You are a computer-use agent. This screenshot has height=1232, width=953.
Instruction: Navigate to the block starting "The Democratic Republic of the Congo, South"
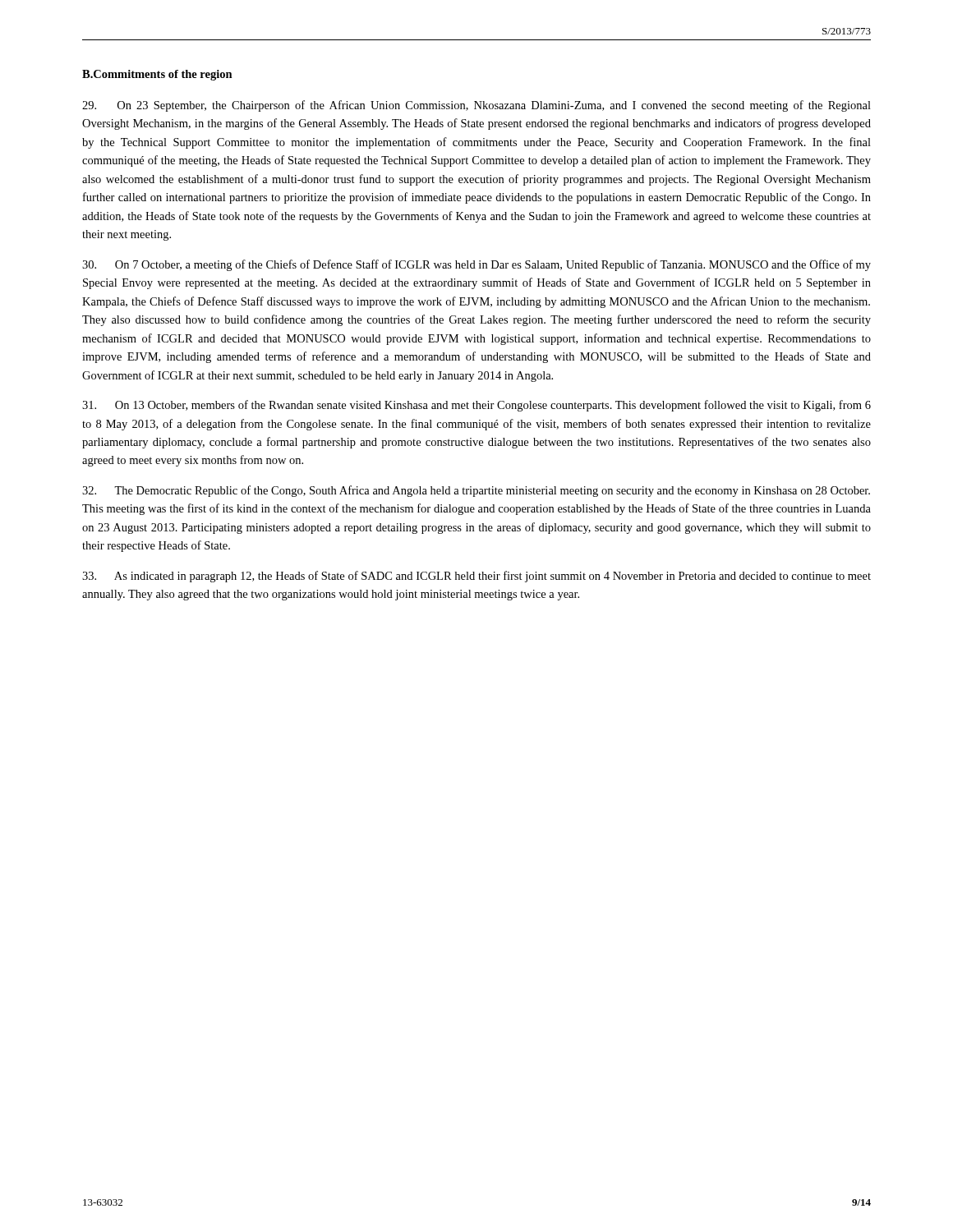coord(476,517)
